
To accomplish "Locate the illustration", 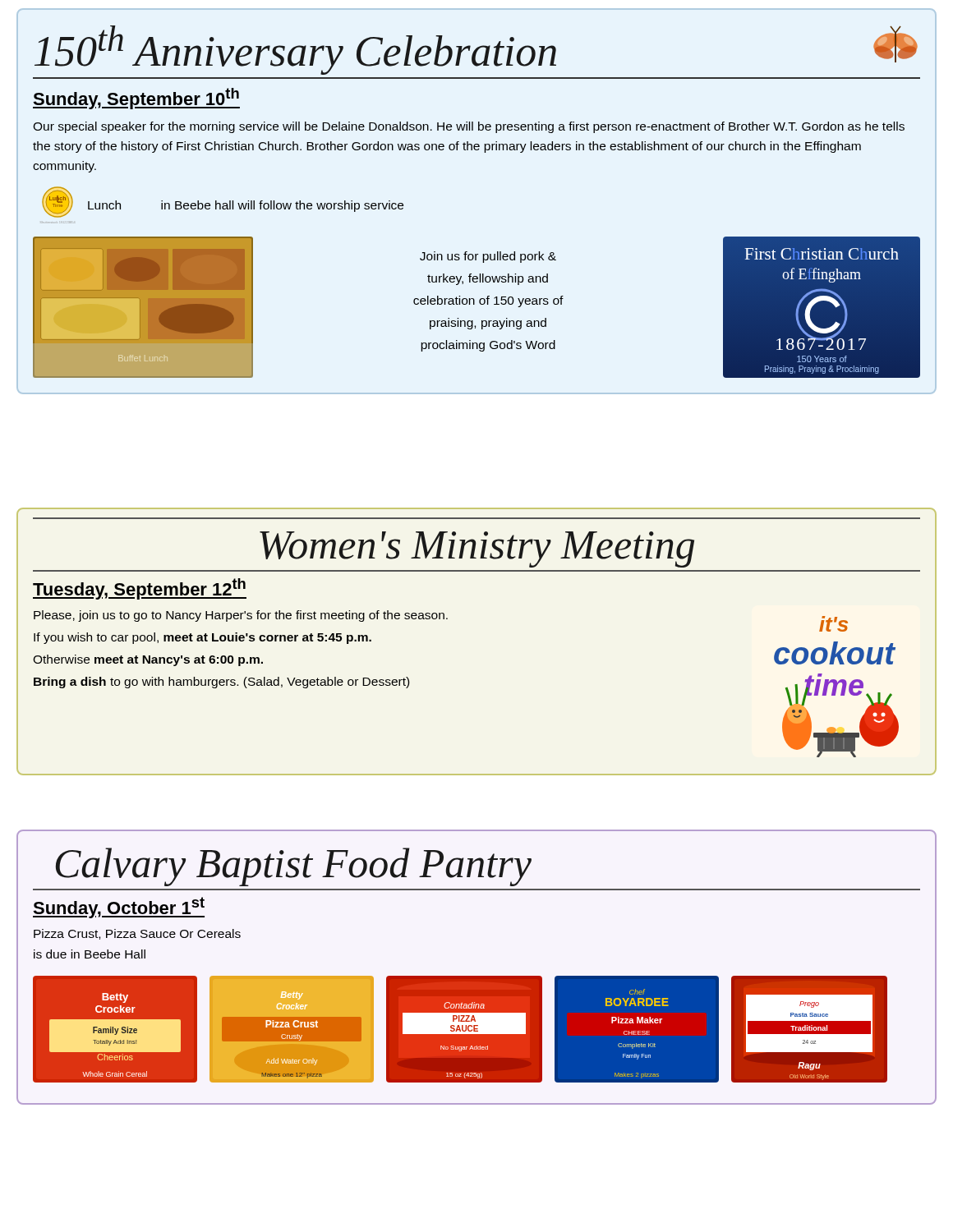I will (836, 683).
